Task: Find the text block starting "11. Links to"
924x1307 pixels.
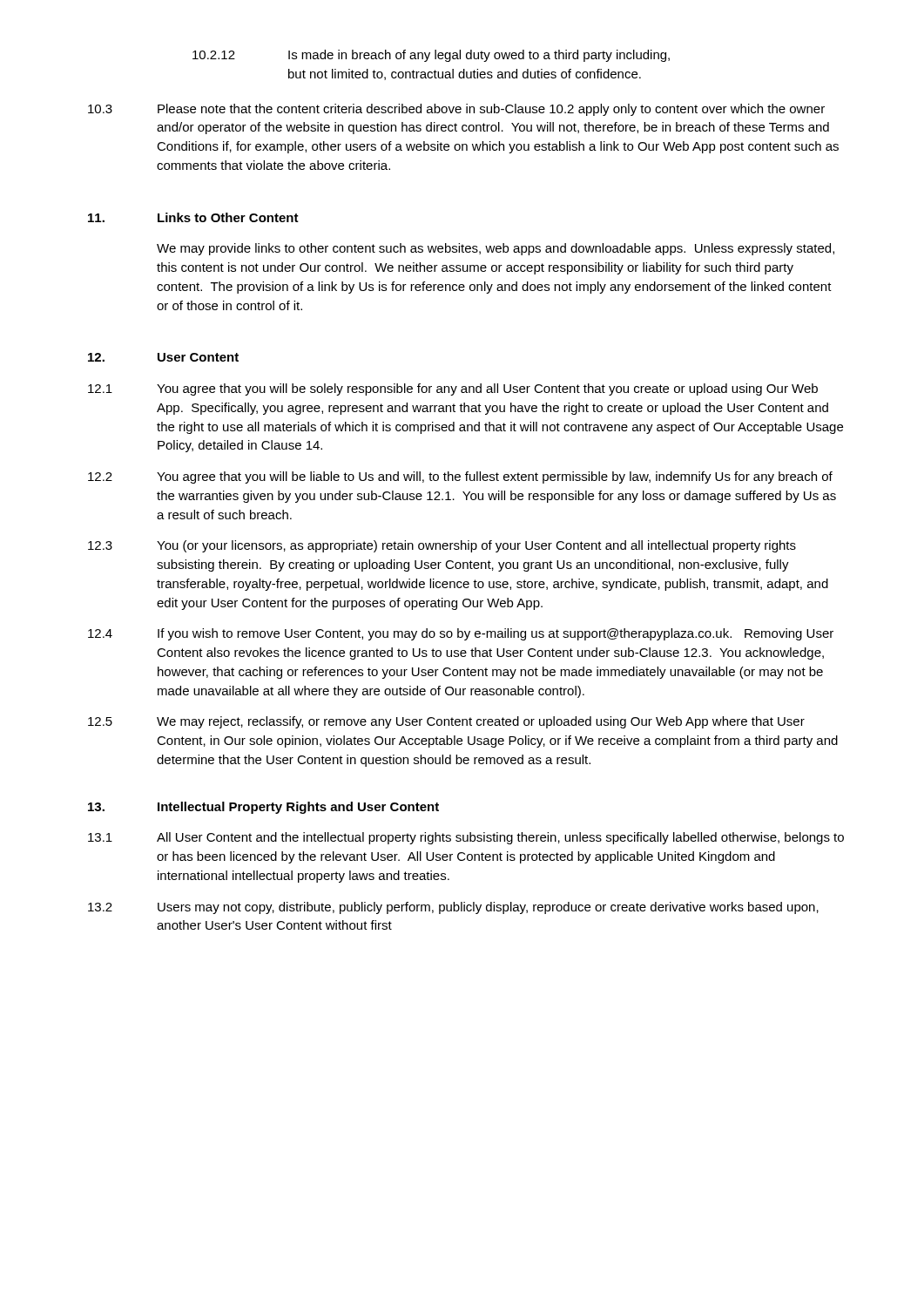Action: pyautogui.click(x=193, y=217)
